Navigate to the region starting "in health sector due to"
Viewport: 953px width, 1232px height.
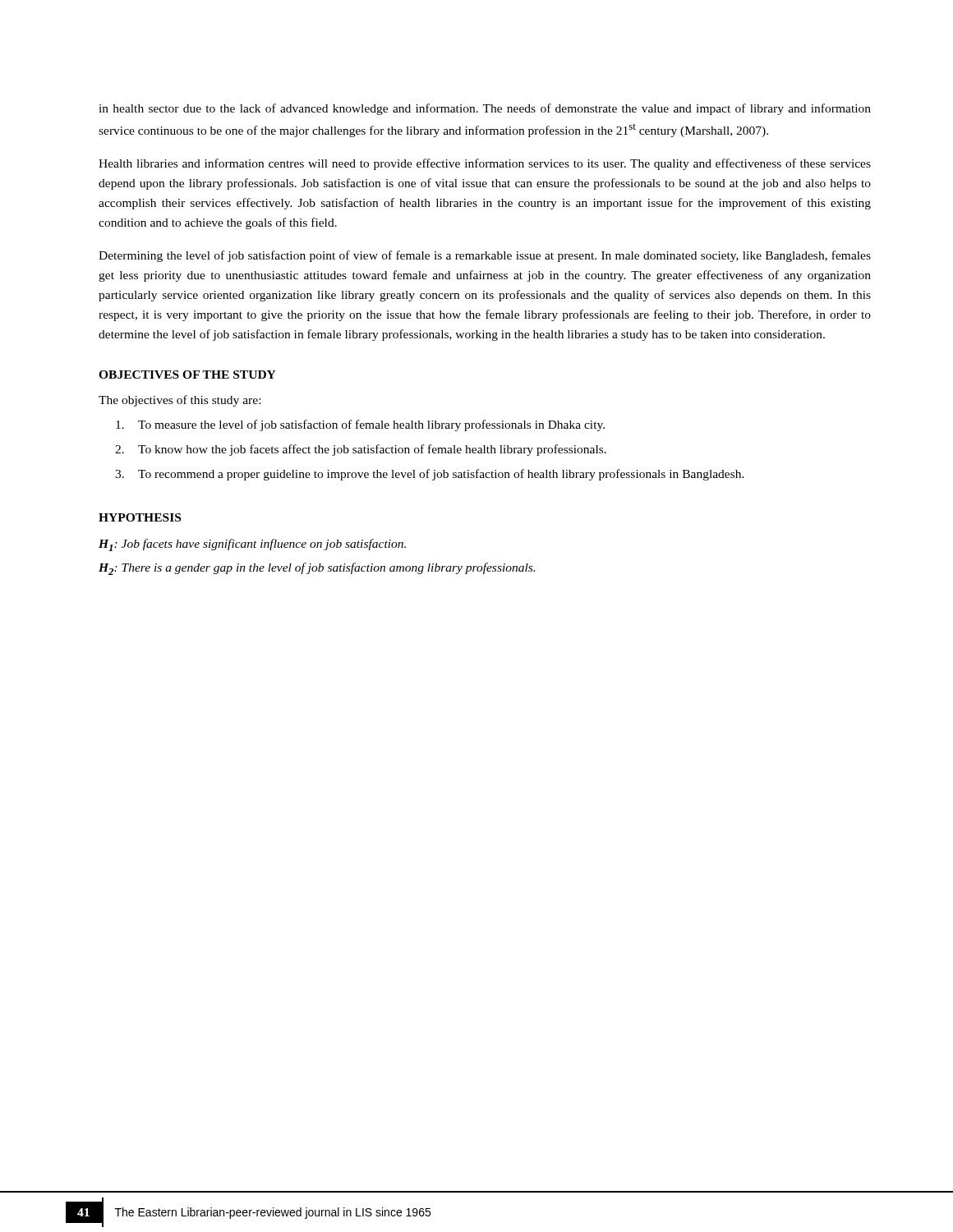(485, 119)
